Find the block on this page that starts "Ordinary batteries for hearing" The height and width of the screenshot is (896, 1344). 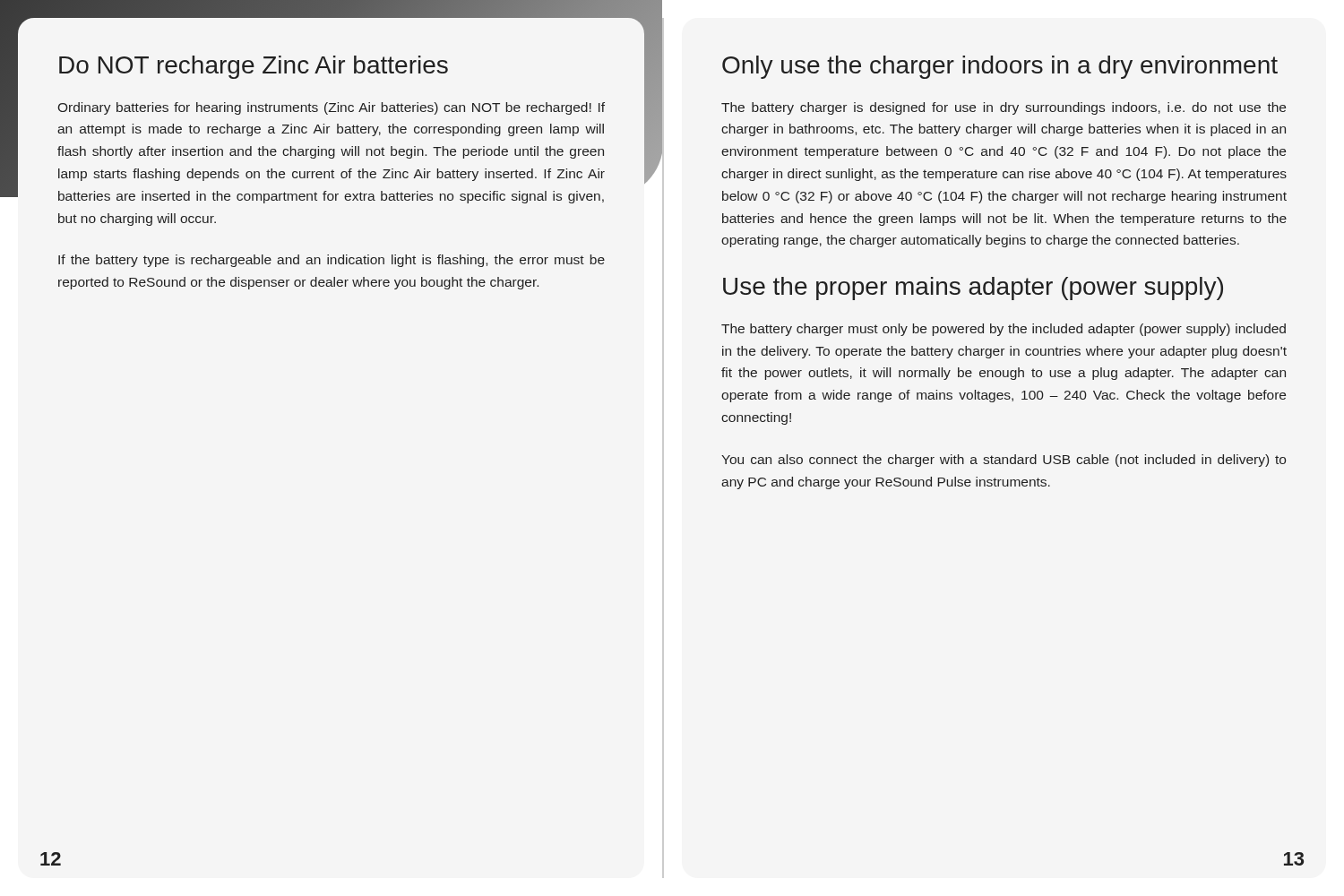(x=331, y=162)
